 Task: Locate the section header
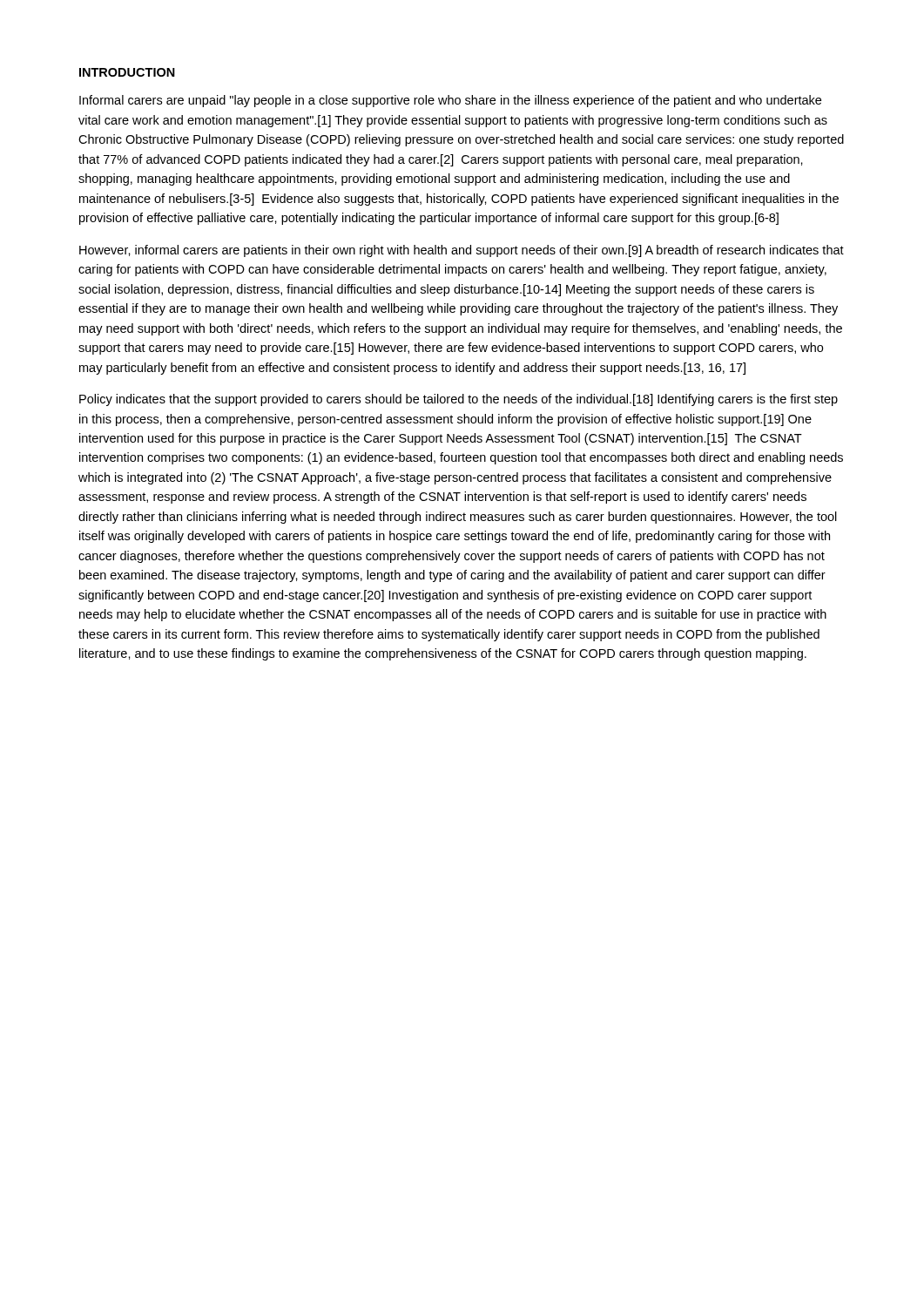click(127, 72)
